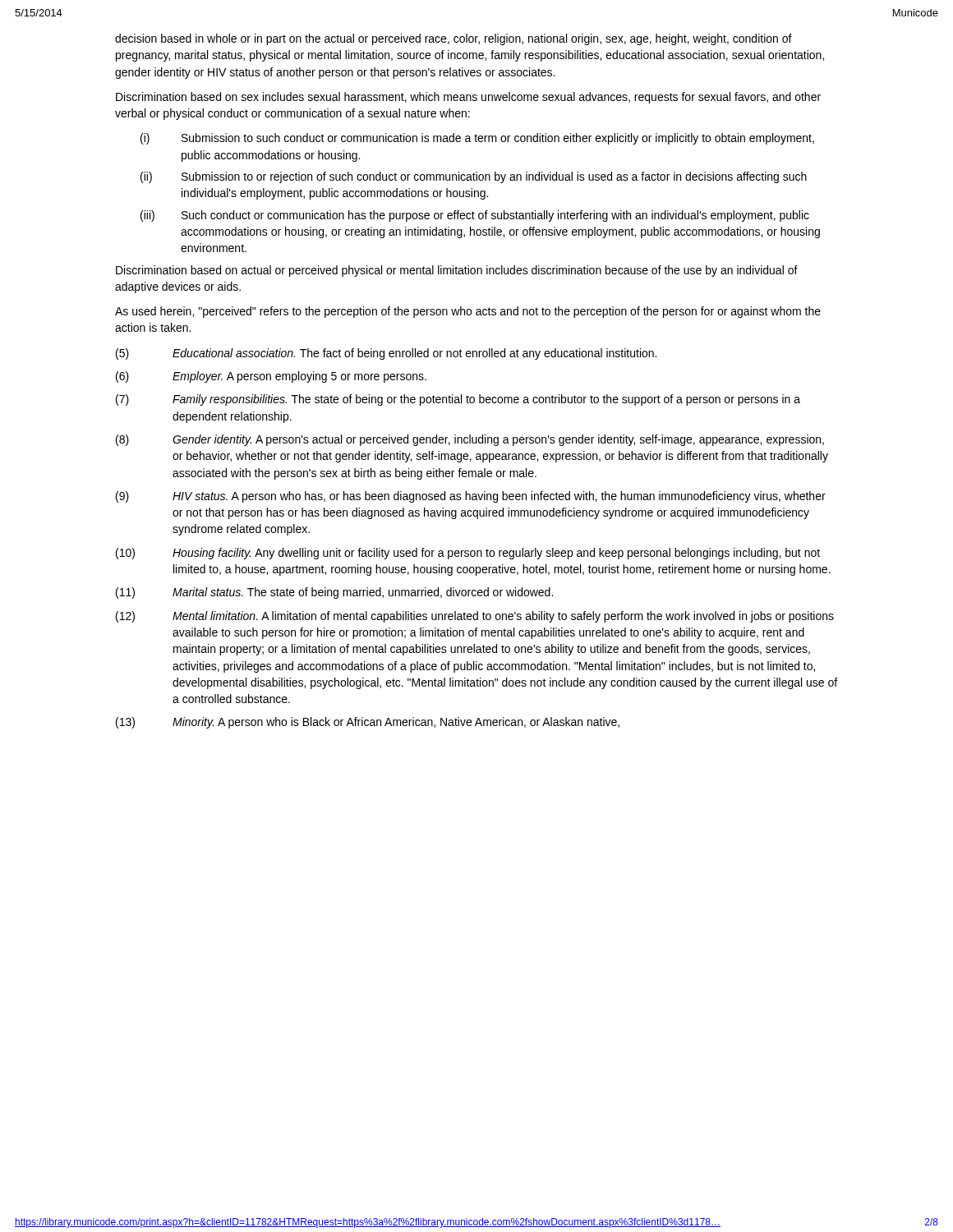Click the passage that begins "(i) Submission to"
This screenshot has width=953, height=1232.
click(489, 147)
